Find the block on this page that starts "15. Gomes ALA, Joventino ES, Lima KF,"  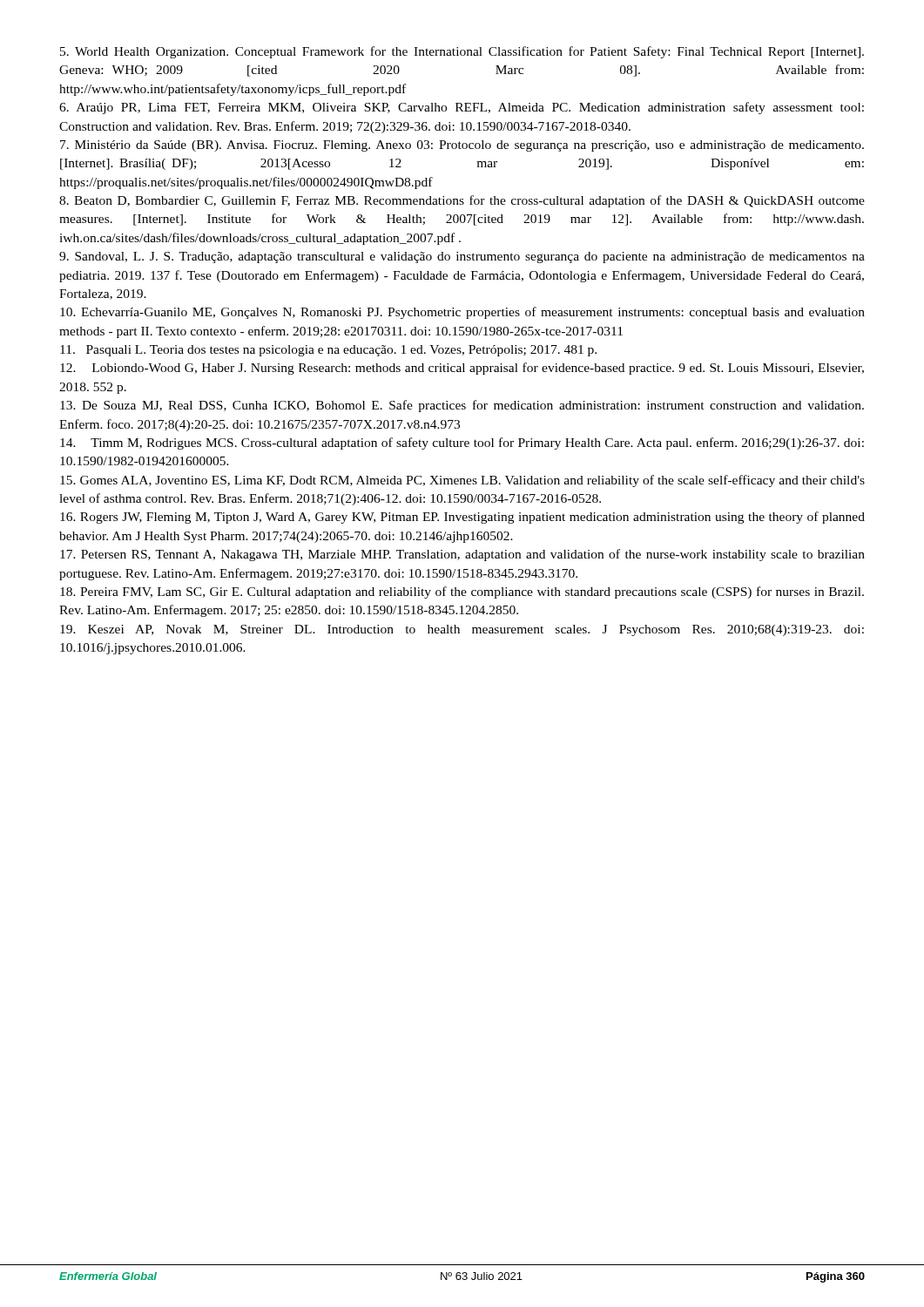[462, 489]
